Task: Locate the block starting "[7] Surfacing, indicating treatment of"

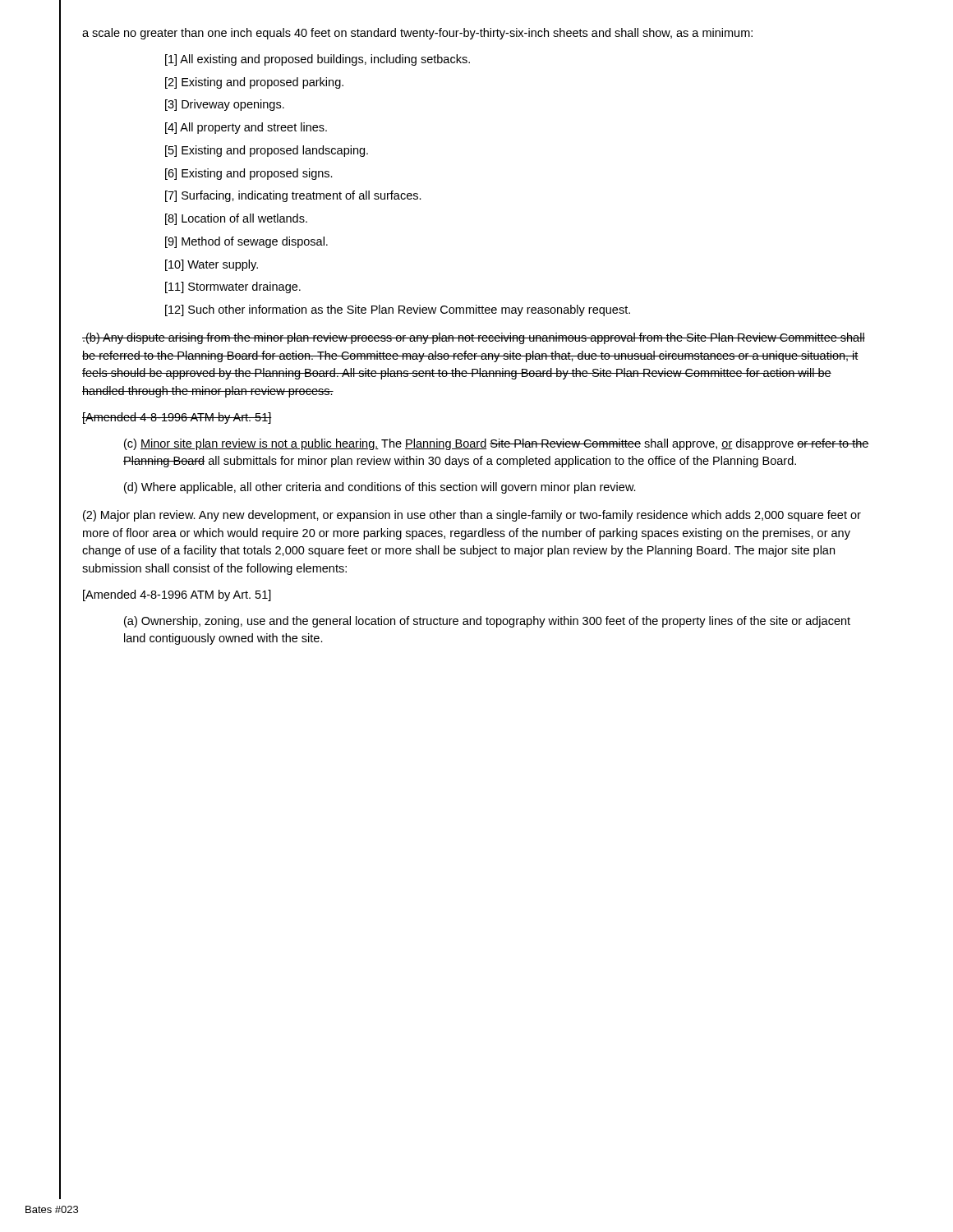Action: pos(293,196)
